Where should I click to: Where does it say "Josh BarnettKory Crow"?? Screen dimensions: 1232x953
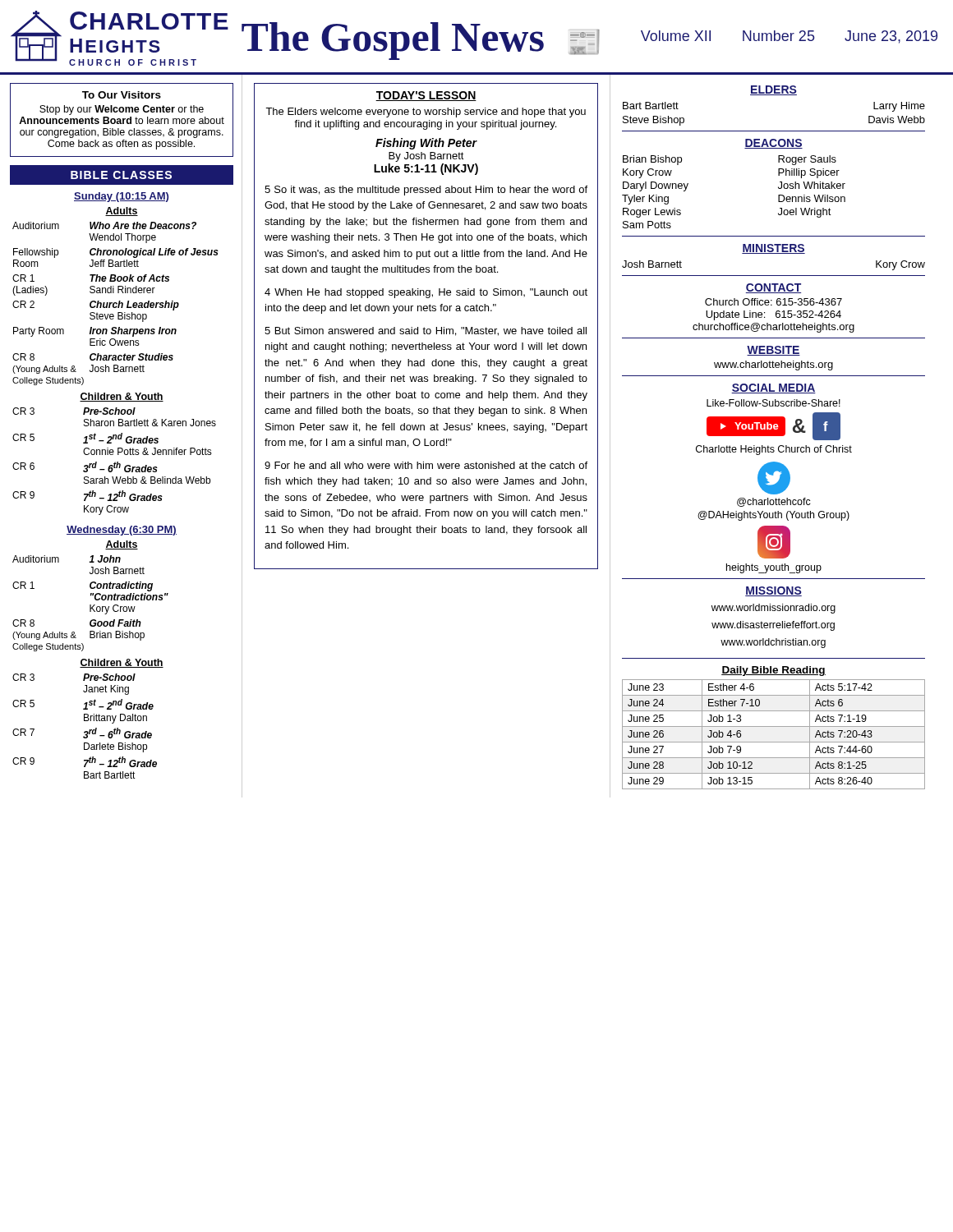click(x=774, y=264)
